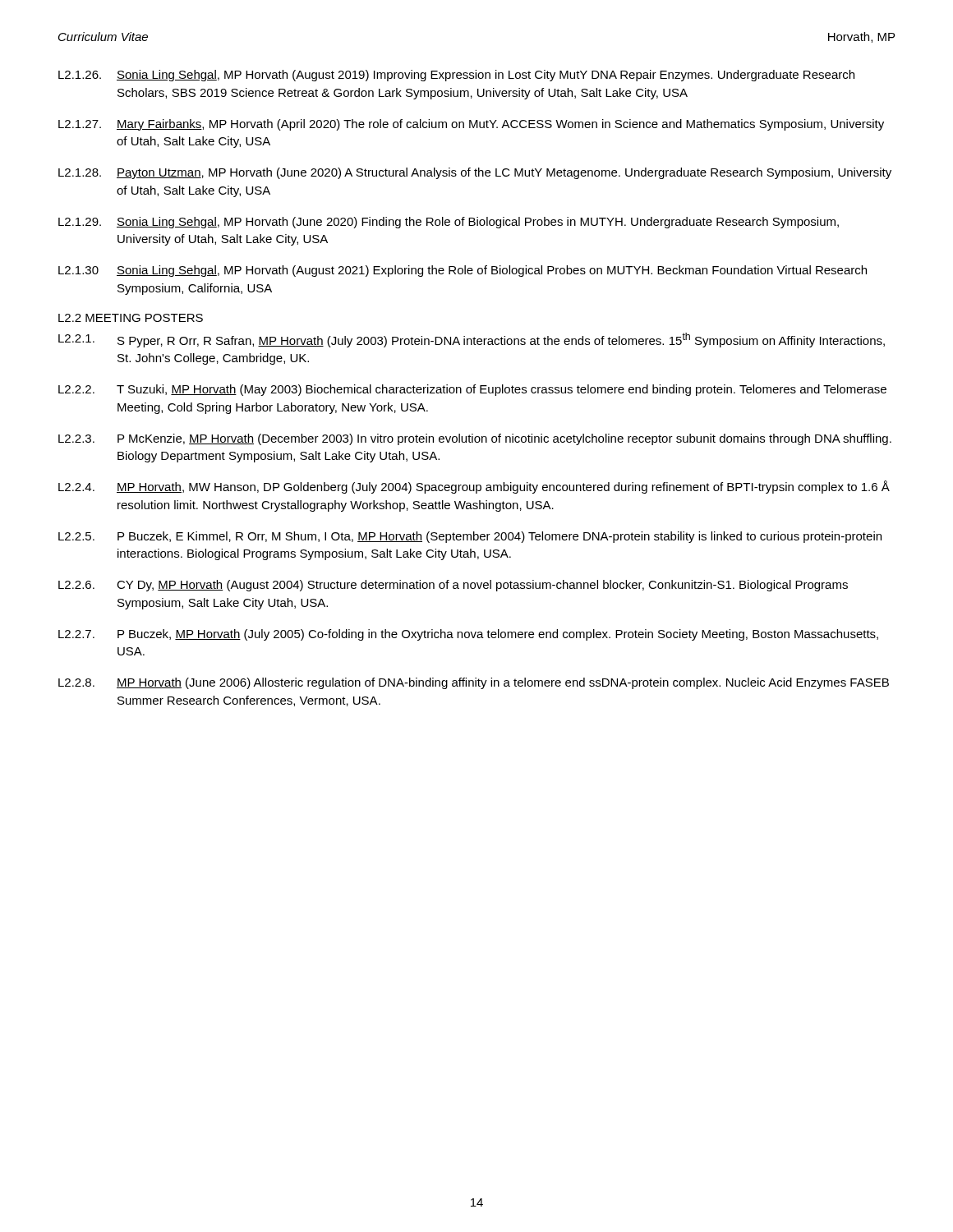This screenshot has width=953, height=1232.
Task: Where is the passage that starts "L2.2.2. T Suzuki, MP Horvath (May"?
Action: [476, 398]
